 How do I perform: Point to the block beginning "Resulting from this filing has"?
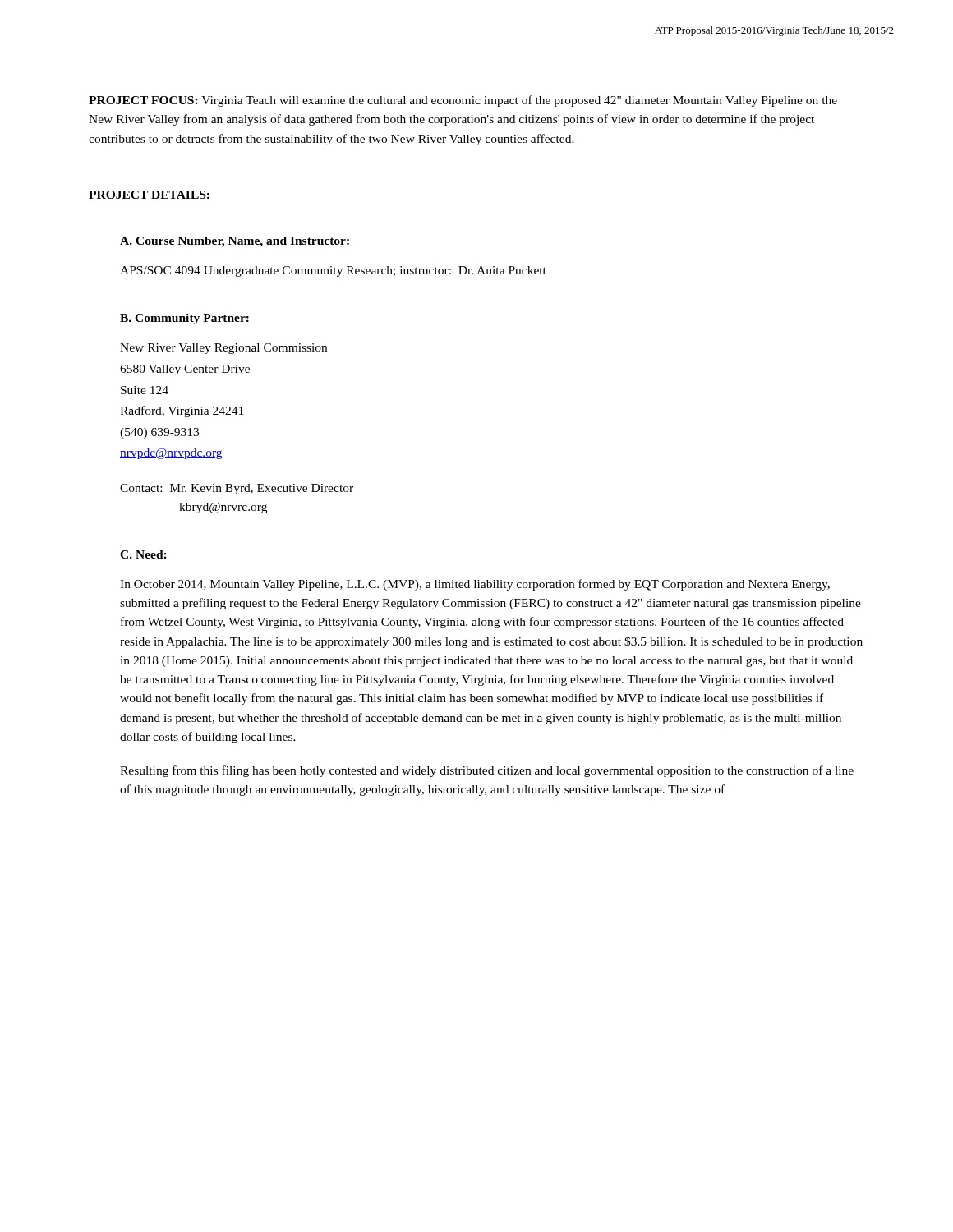tap(487, 780)
